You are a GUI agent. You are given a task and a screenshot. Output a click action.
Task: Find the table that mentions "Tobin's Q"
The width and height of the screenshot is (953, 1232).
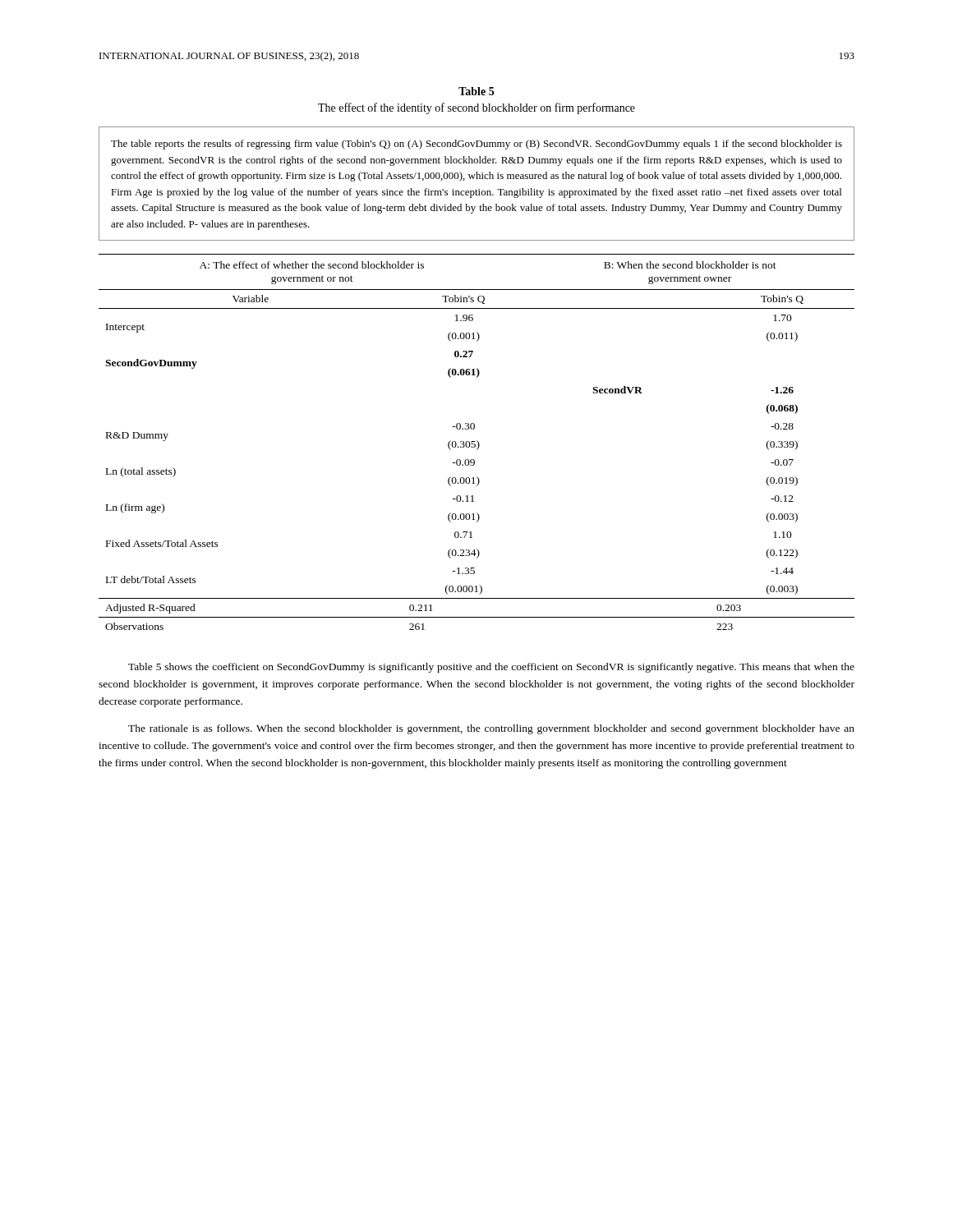tap(476, 445)
